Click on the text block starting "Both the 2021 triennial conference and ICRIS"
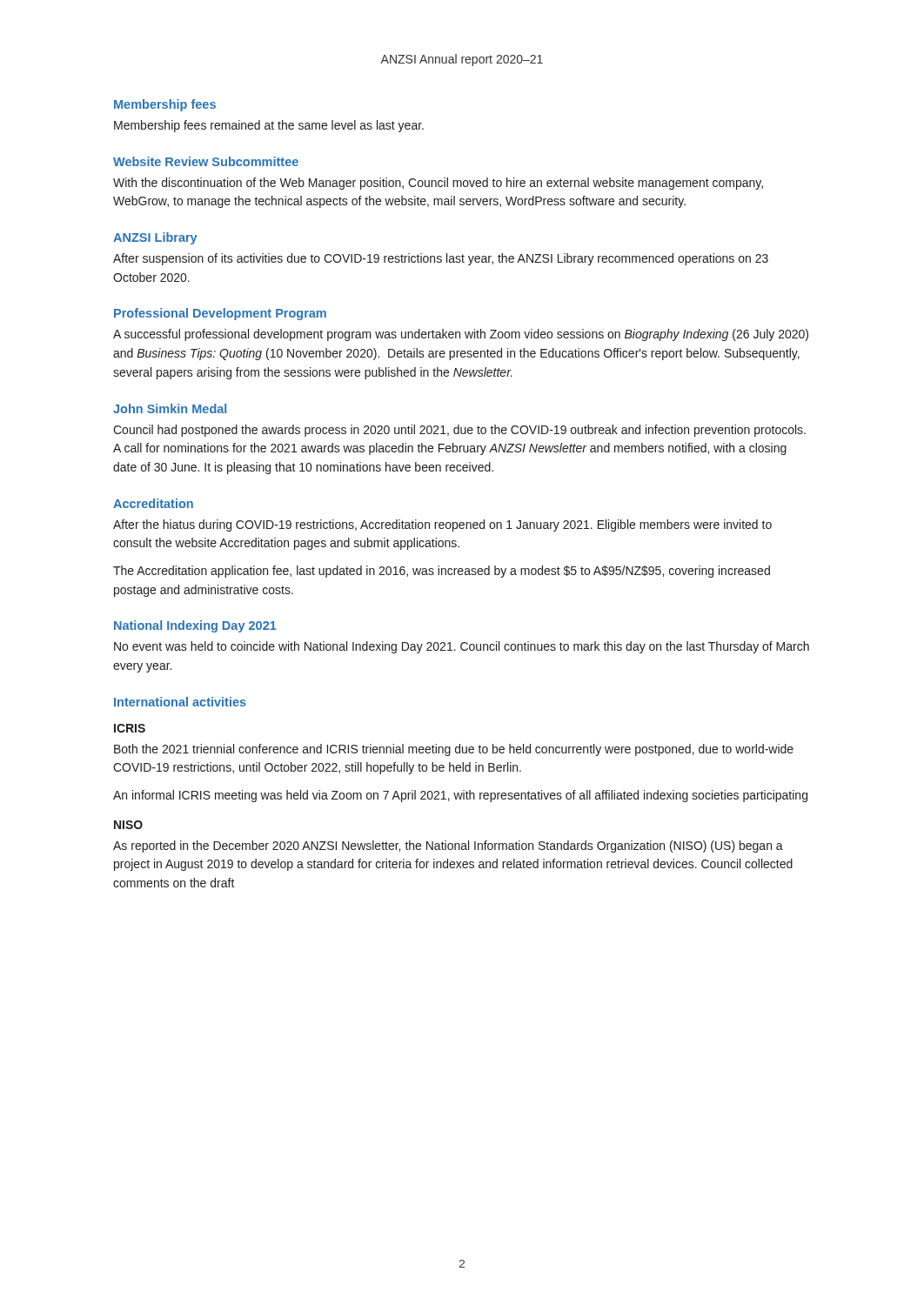This screenshot has height=1305, width=924. pyautogui.click(x=453, y=758)
